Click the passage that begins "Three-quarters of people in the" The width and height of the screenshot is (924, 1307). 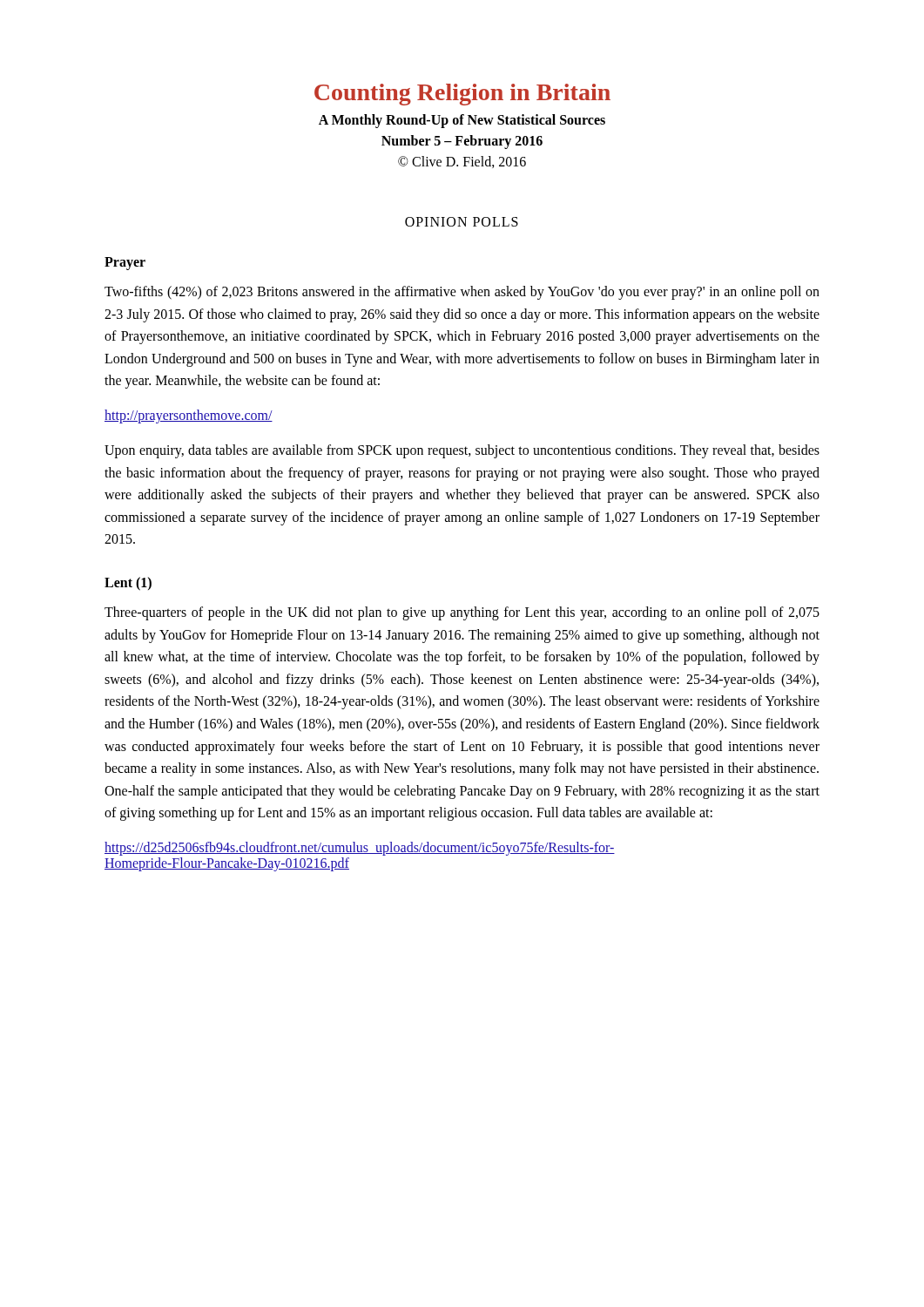[x=462, y=712]
